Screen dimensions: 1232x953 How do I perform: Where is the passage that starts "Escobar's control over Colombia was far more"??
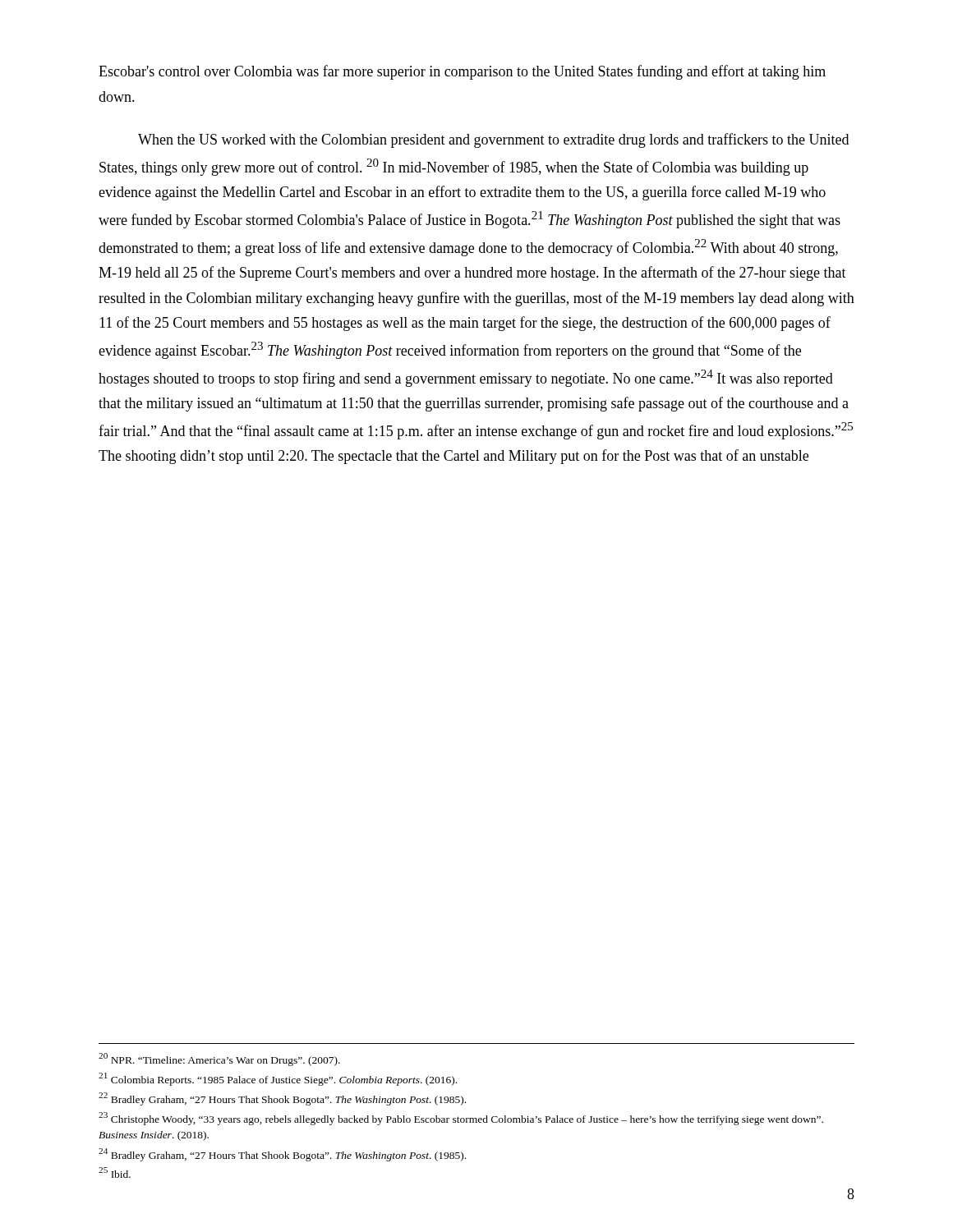[476, 84]
